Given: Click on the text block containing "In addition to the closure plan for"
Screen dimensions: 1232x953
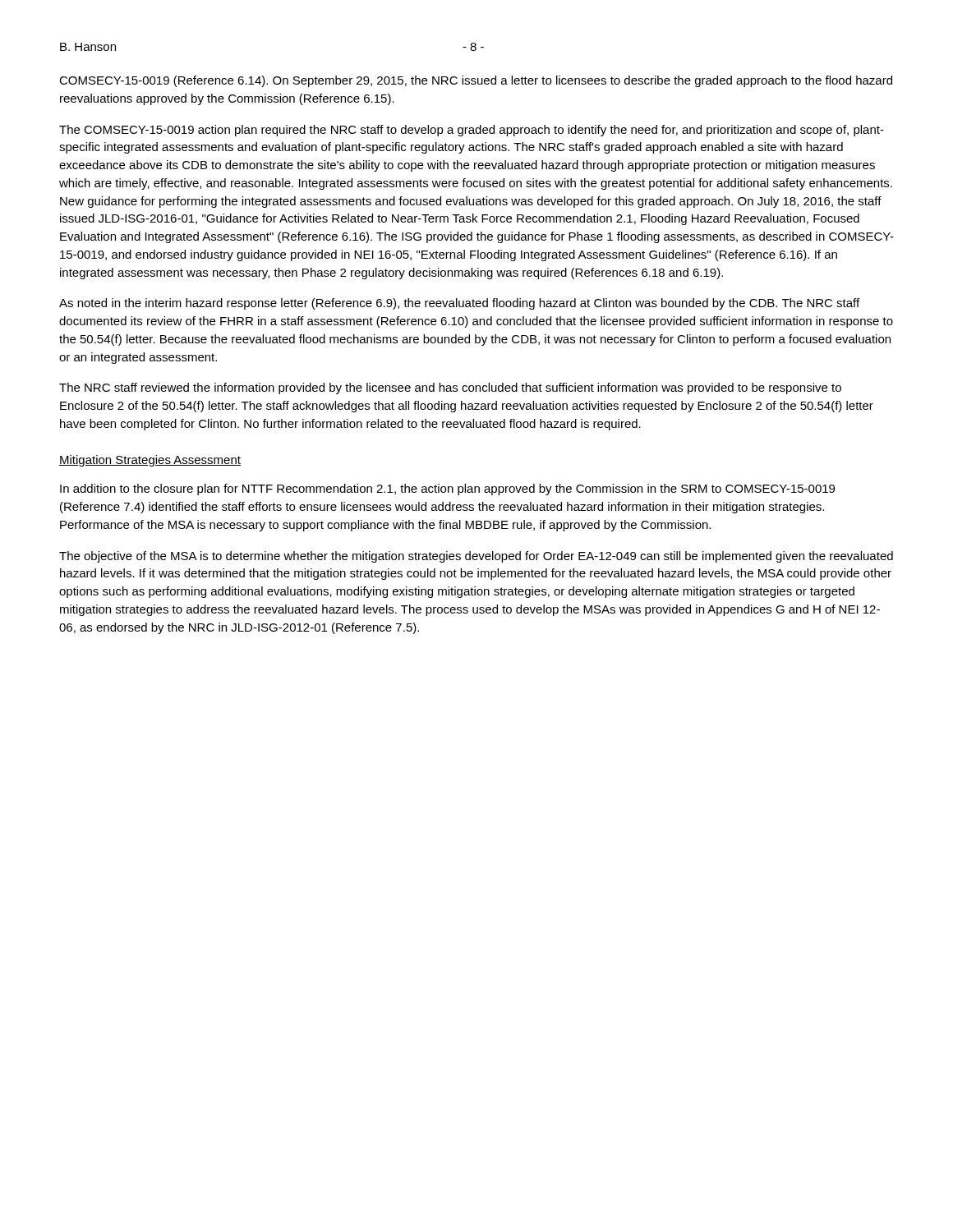Looking at the screenshot, I should click(x=476, y=507).
